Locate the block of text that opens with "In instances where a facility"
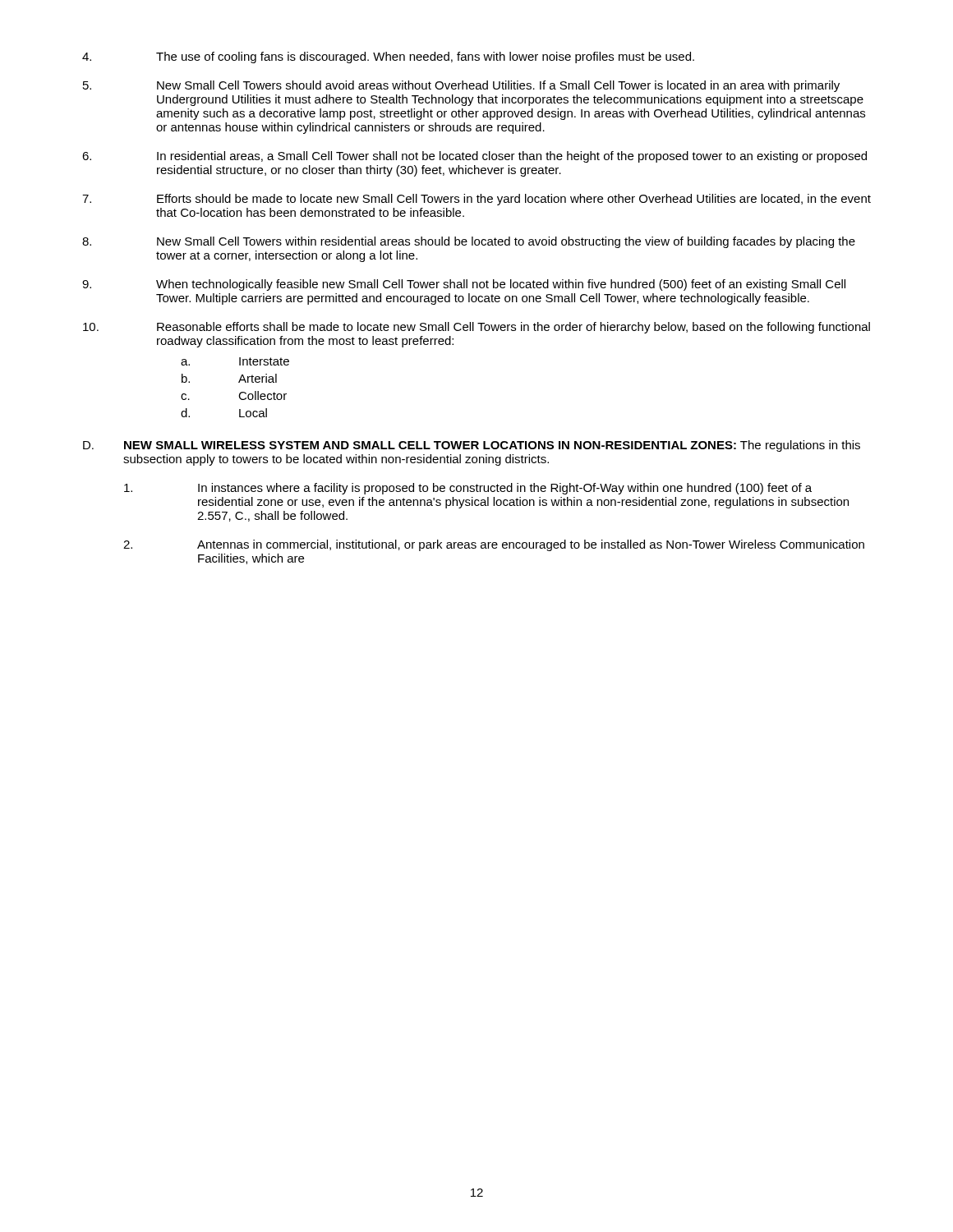 [497, 501]
